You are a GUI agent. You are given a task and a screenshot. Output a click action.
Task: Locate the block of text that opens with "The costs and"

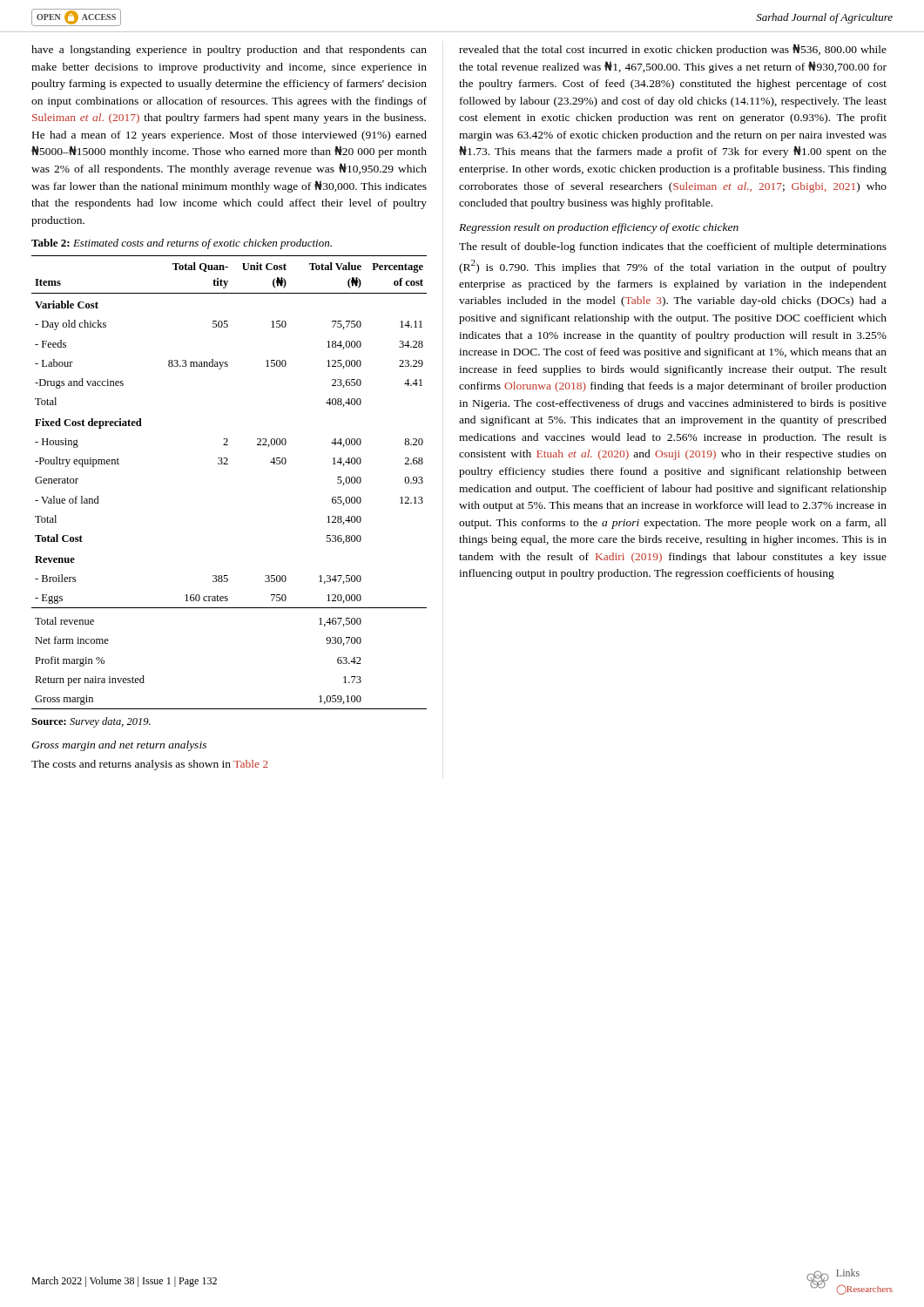point(229,764)
